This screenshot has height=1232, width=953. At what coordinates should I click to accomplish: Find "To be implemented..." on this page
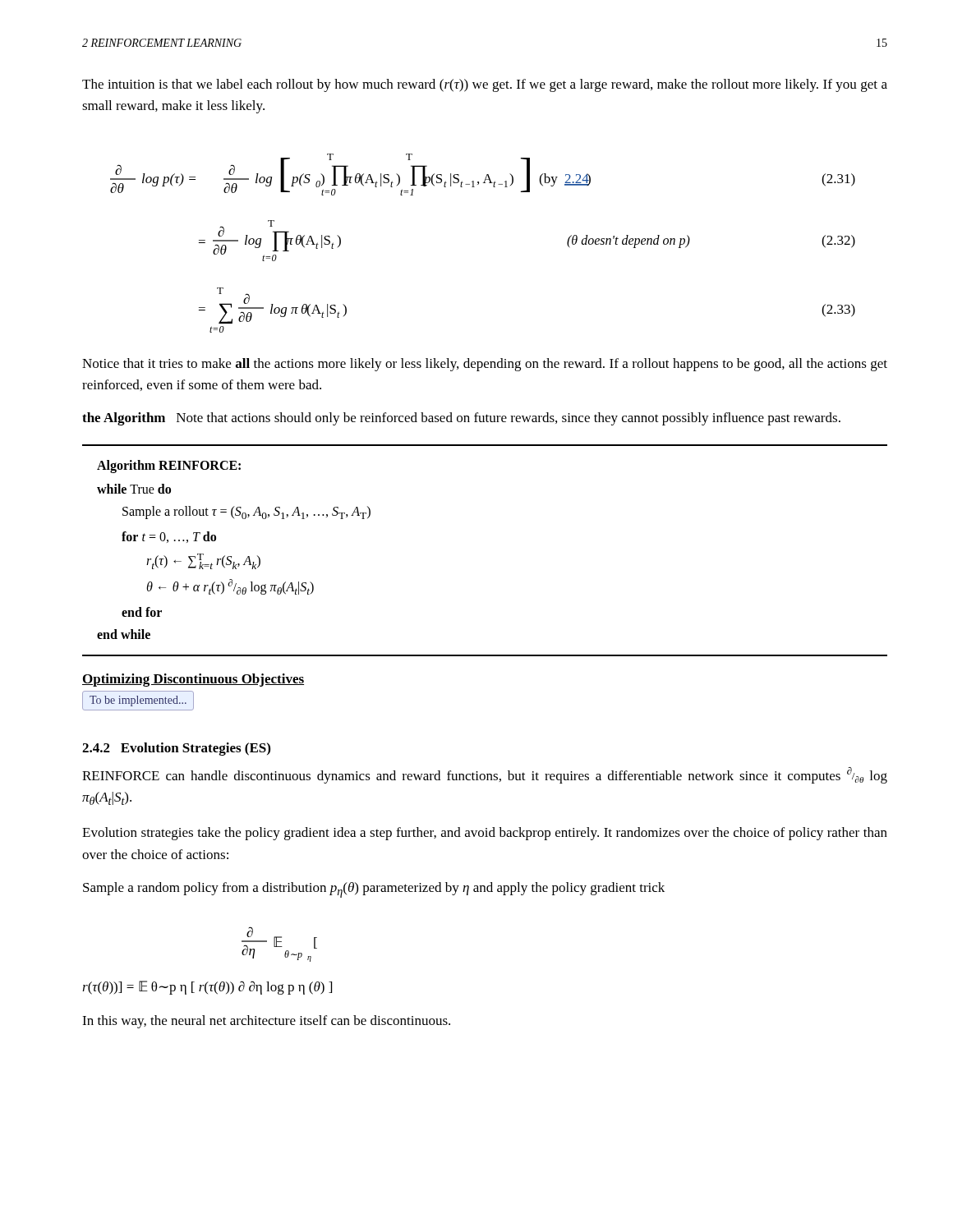(x=138, y=700)
